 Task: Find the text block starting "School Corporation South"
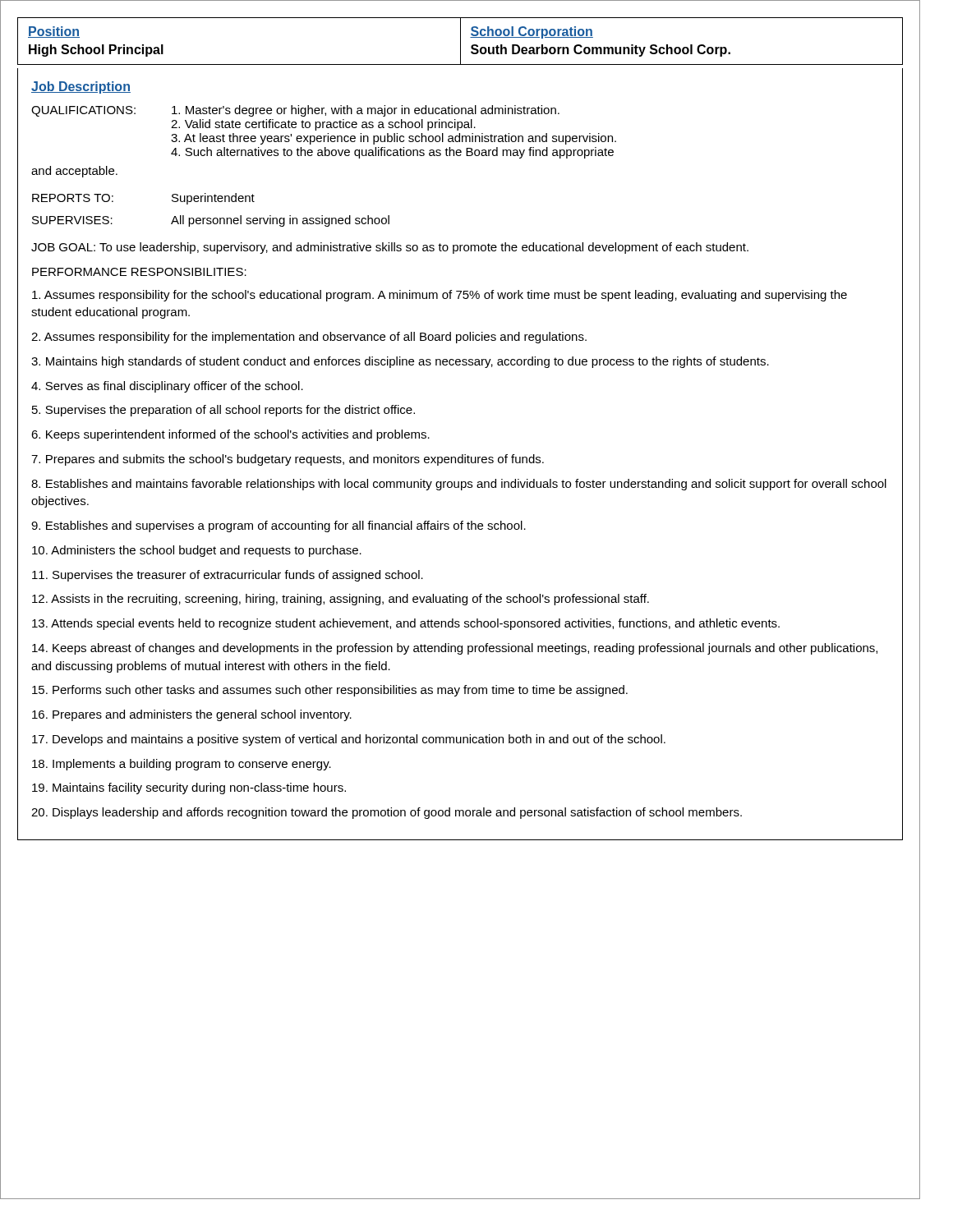681,41
